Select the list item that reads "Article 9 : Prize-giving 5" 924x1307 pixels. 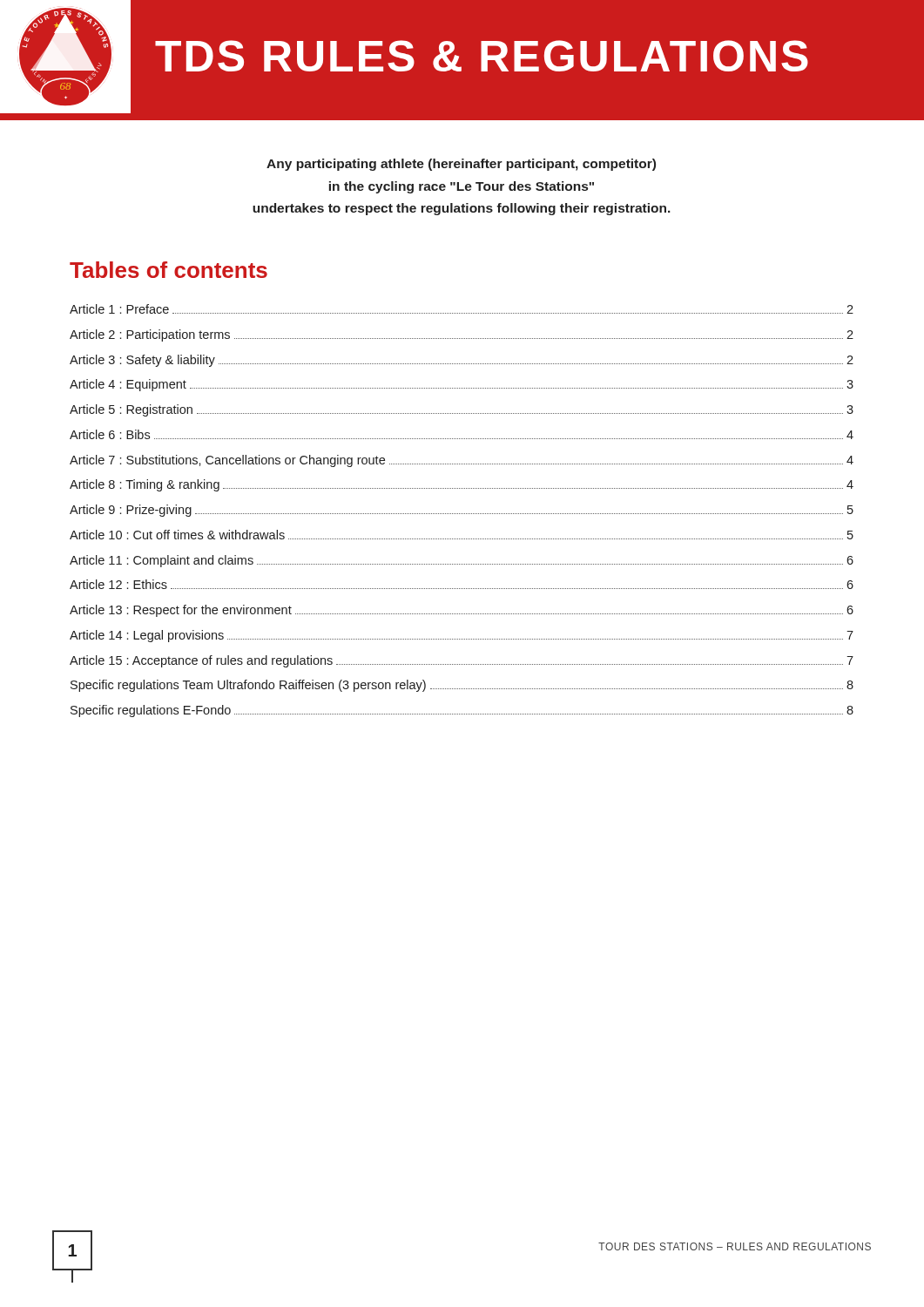[x=462, y=510]
